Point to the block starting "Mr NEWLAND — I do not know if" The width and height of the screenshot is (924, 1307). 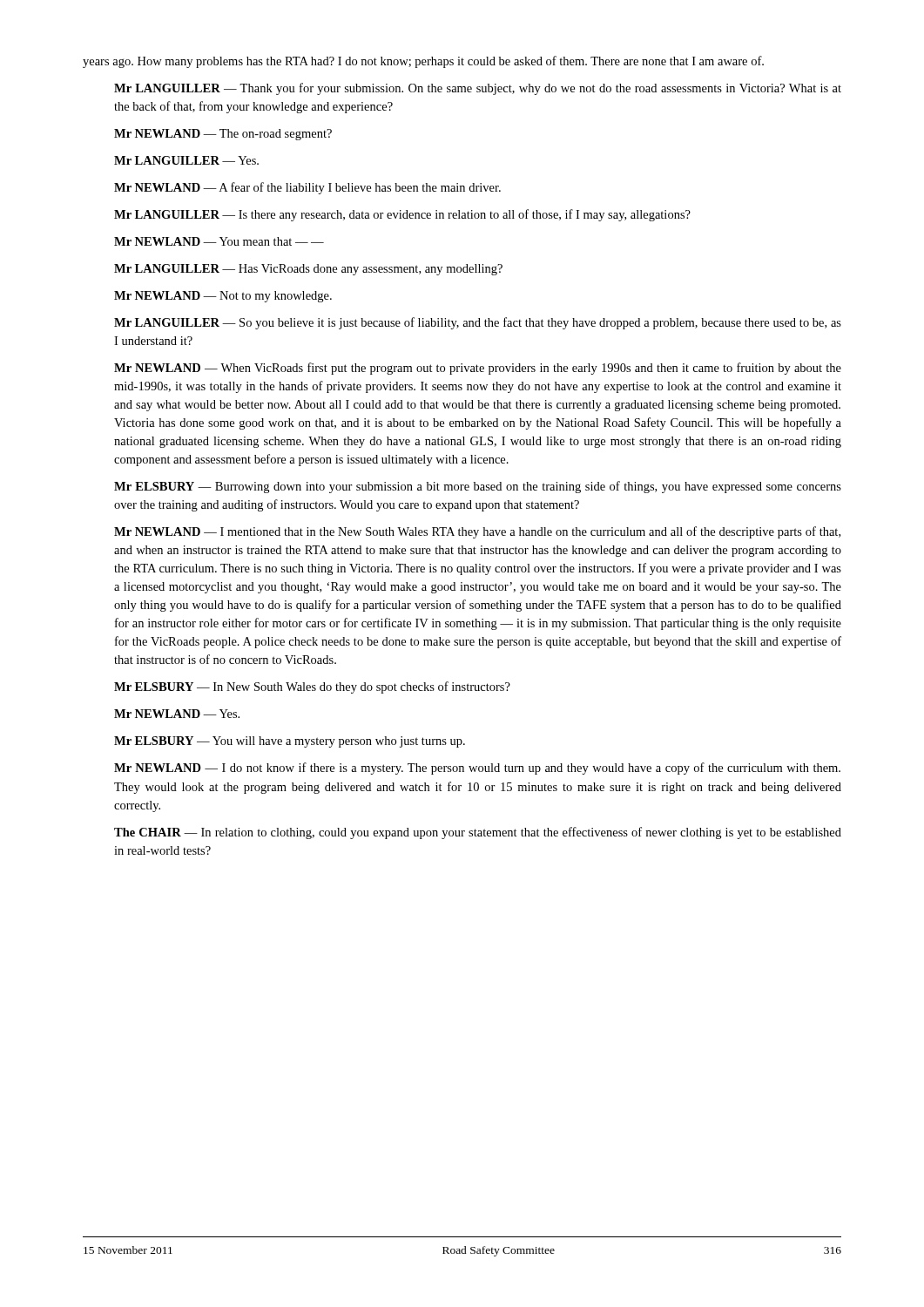click(x=478, y=787)
